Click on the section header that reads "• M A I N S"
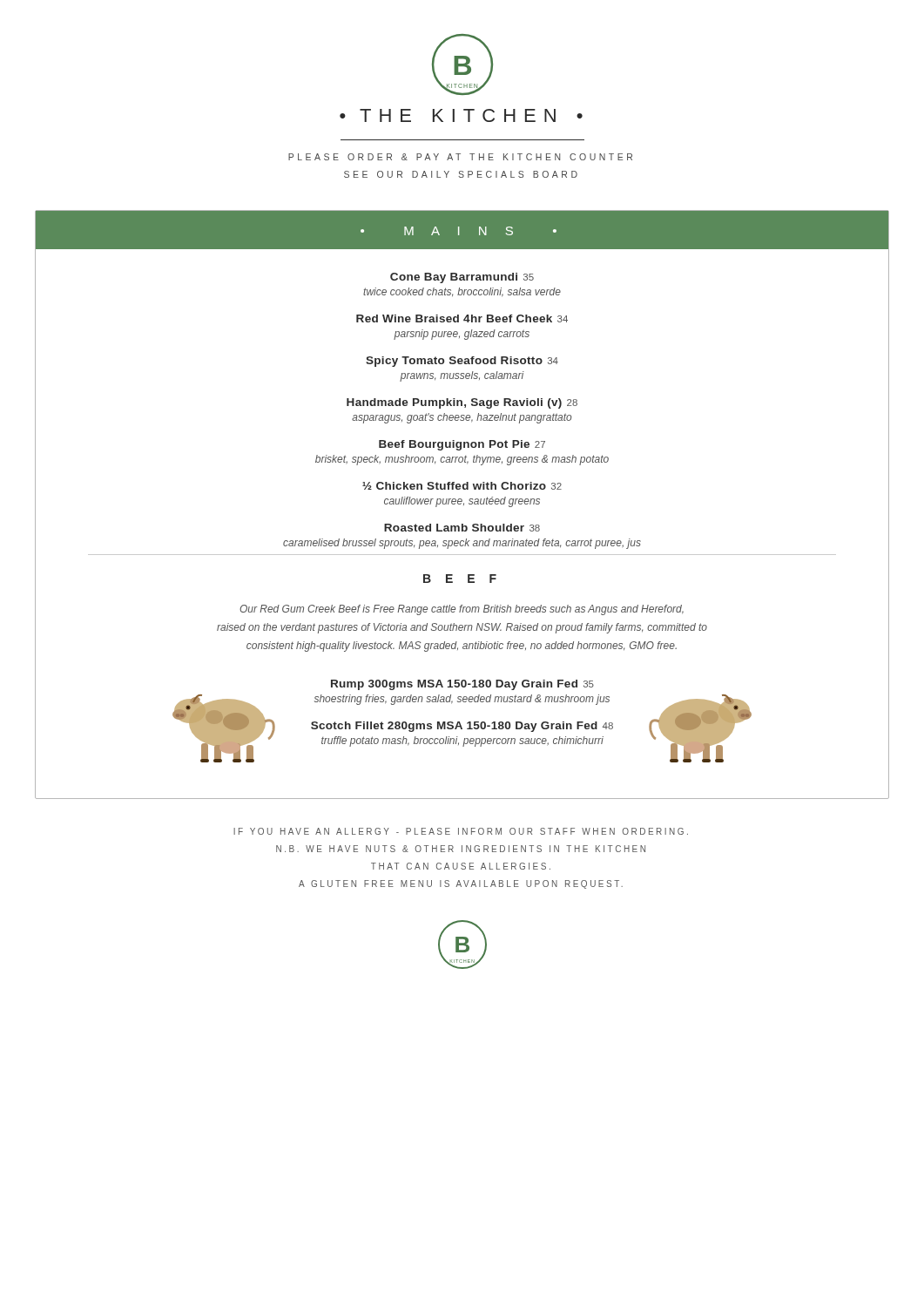Image resolution: width=924 pixels, height=1307 pixels. [462, 230]
